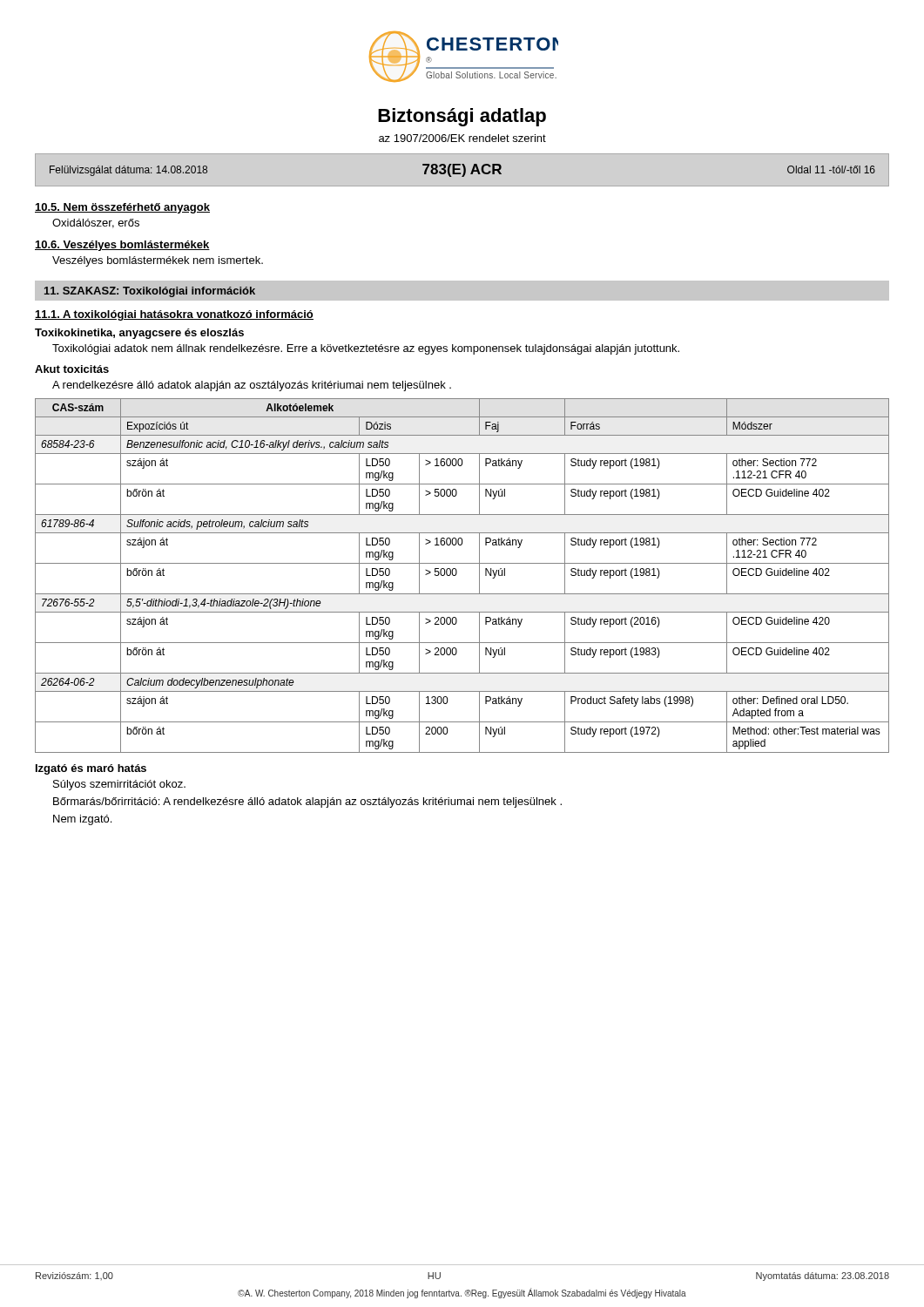Click a logo
The image size is (924, 1307).
[x=462, y=48]
